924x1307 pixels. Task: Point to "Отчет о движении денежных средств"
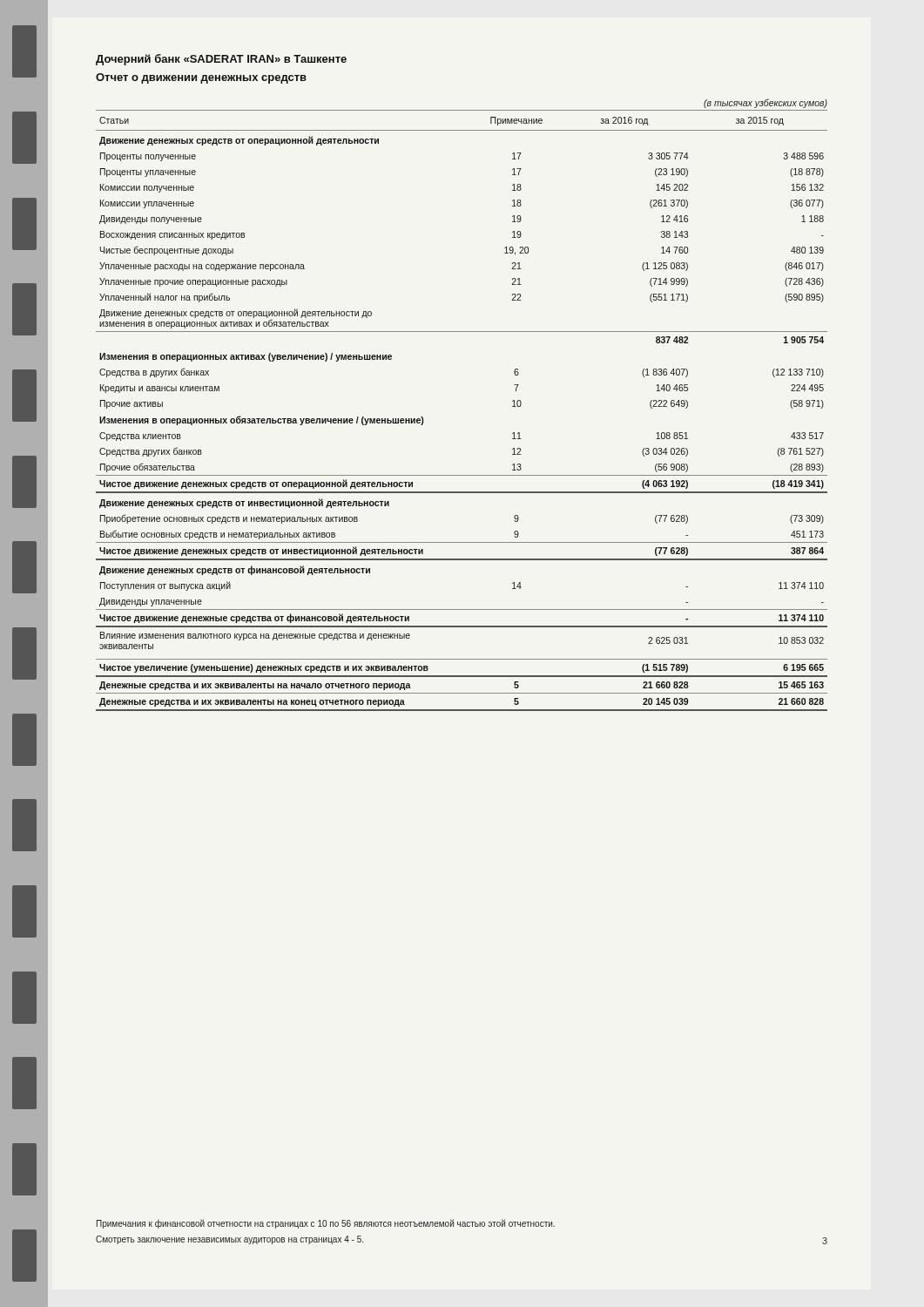click(201, 77)
